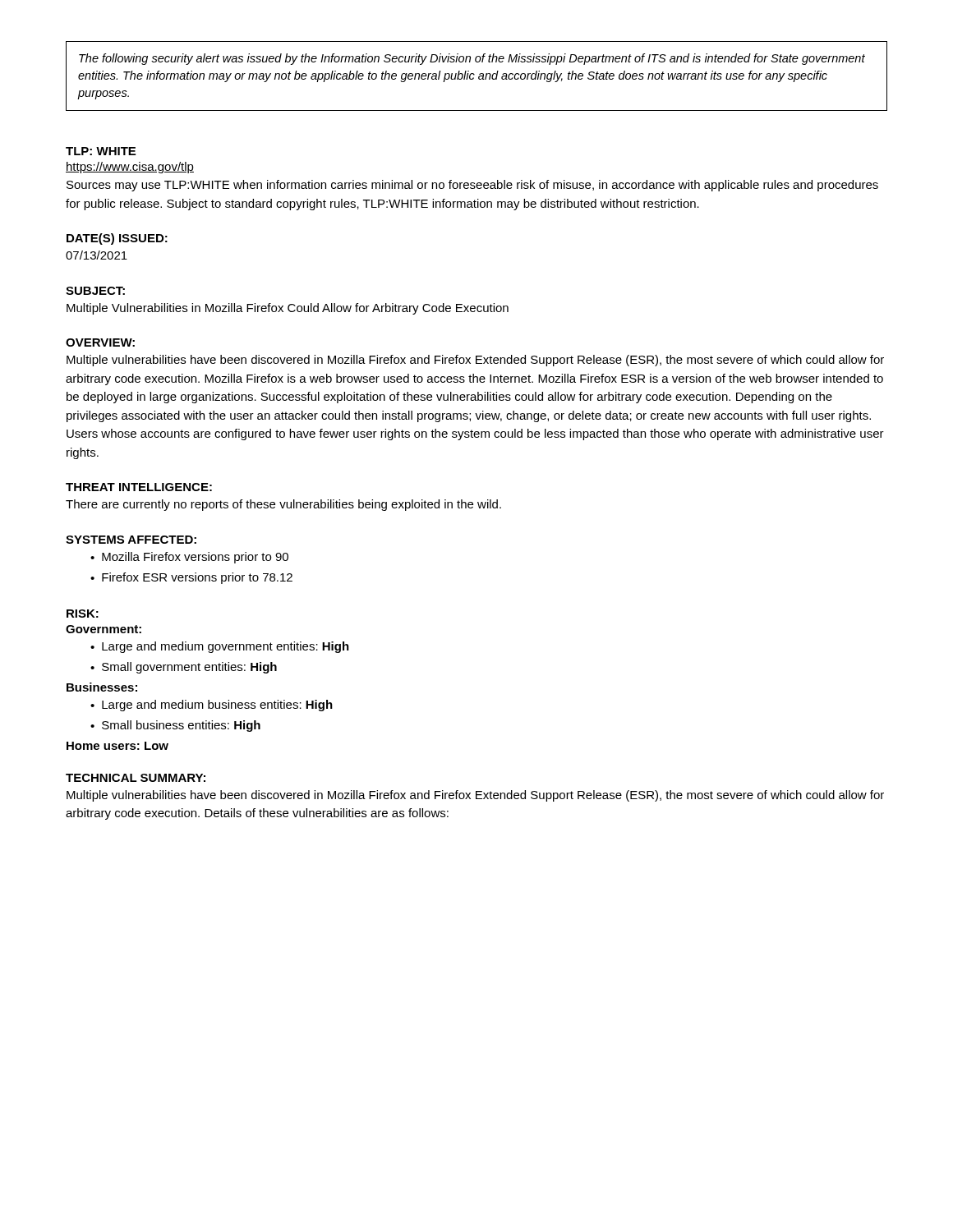Locate the region starting "There are currently no"
Viewport: 953px width, 1232px height.
click(284, 504)
